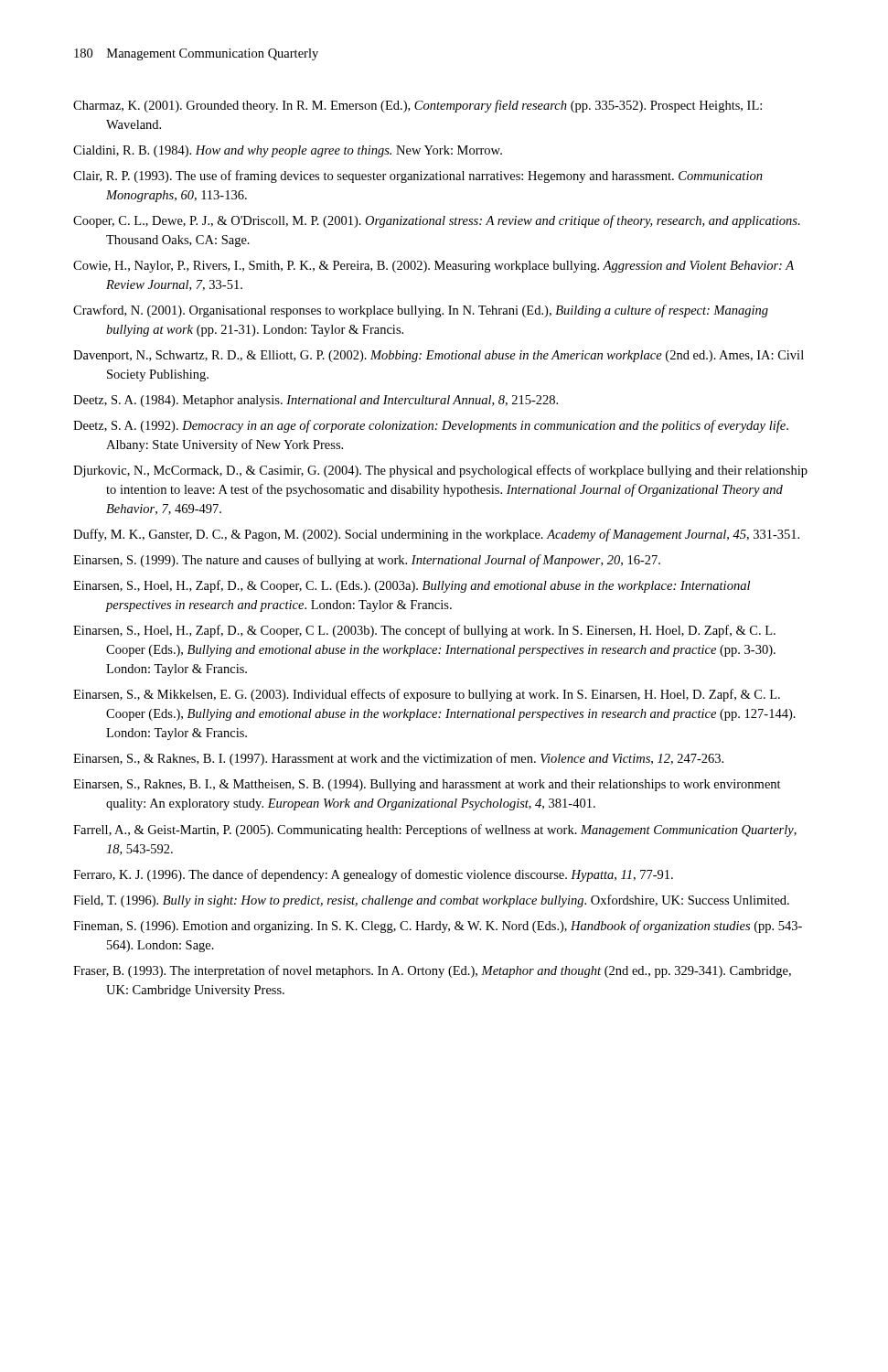Navigate to the passage starting "Farrell, A., & Geist-Martin, P. (2005). Communicating"

click(435, 839)
